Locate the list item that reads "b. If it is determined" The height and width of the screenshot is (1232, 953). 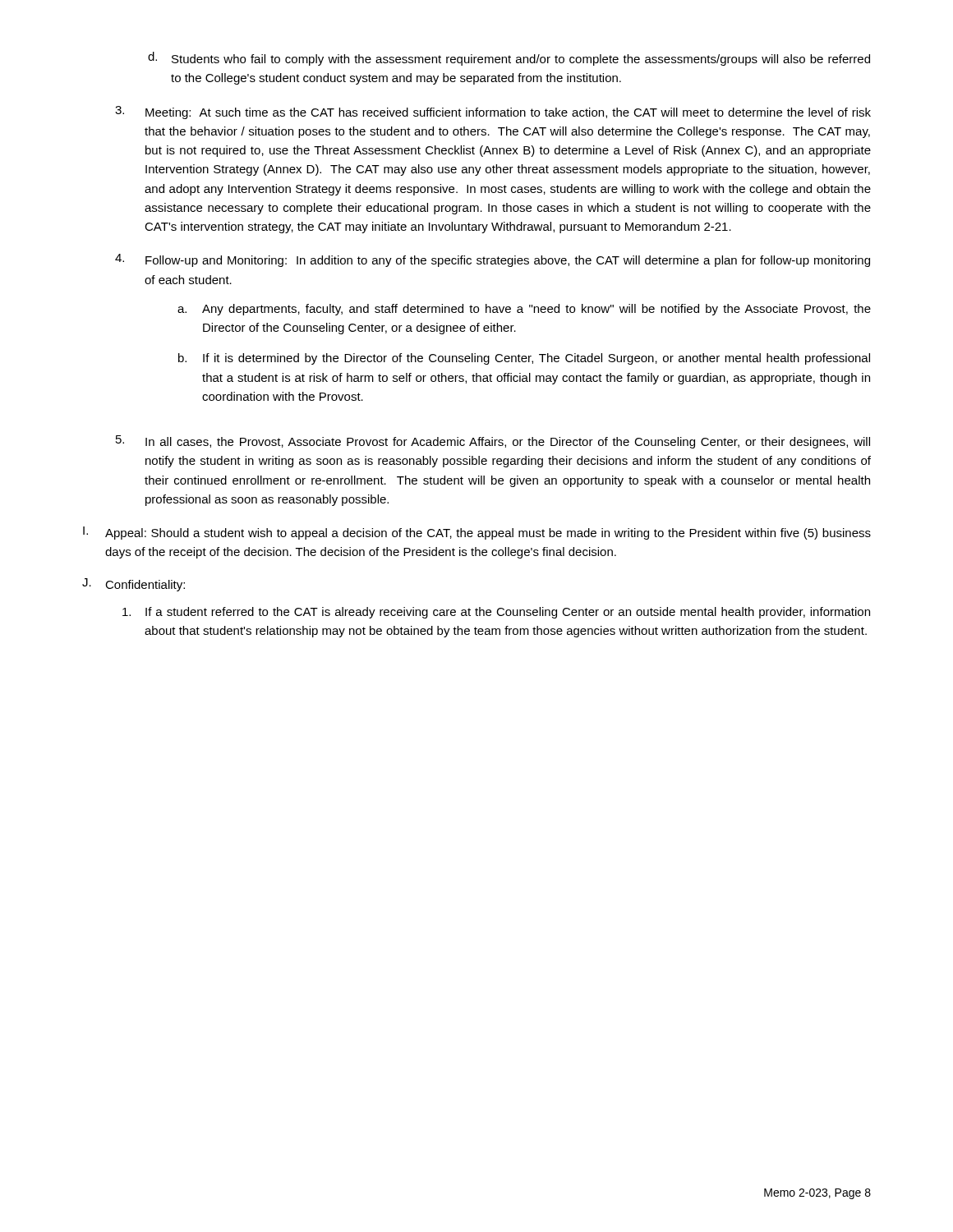pyautogui.click(x=524, y=377)
